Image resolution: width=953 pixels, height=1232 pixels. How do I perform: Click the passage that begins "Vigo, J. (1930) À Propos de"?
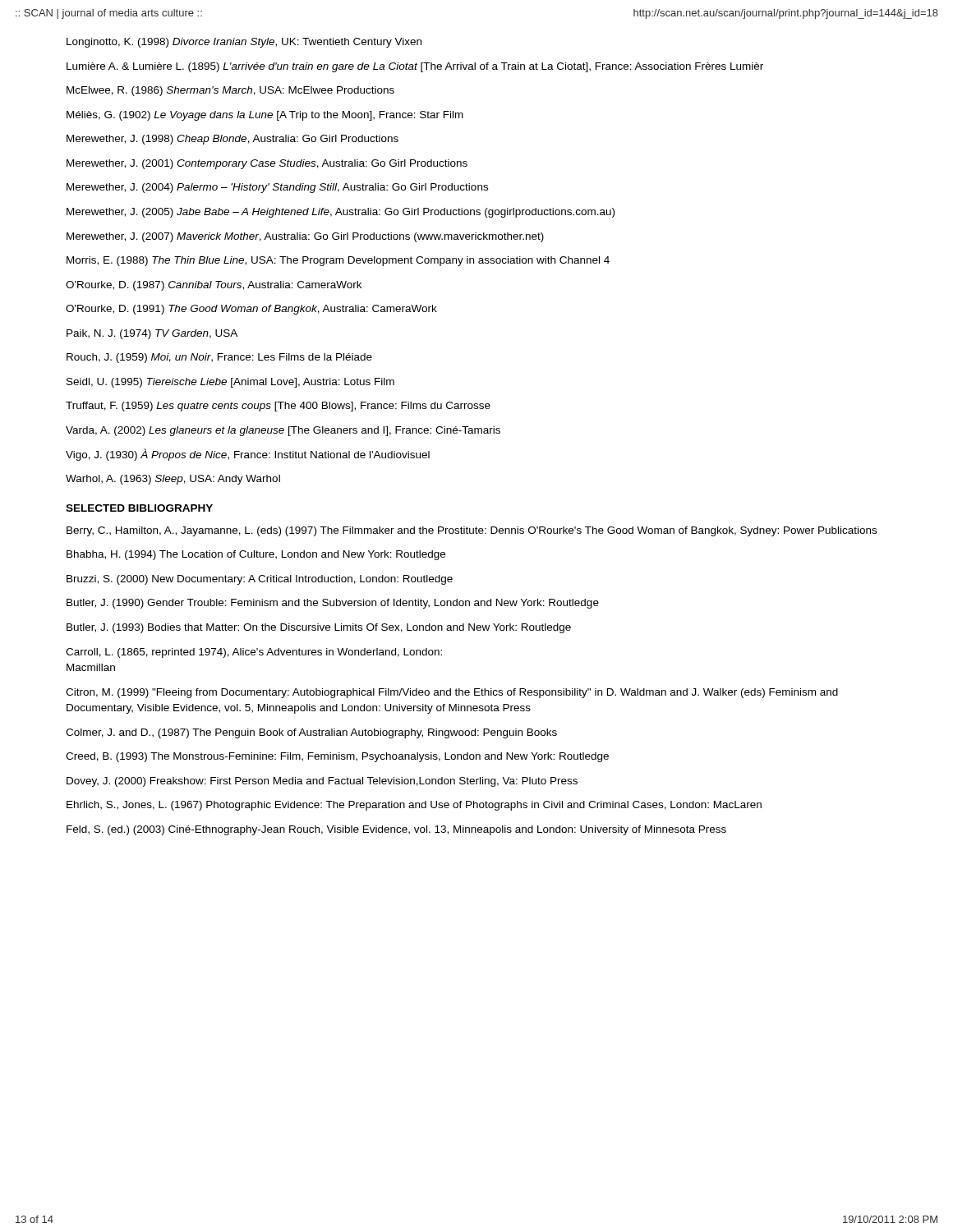coord(248,454)
